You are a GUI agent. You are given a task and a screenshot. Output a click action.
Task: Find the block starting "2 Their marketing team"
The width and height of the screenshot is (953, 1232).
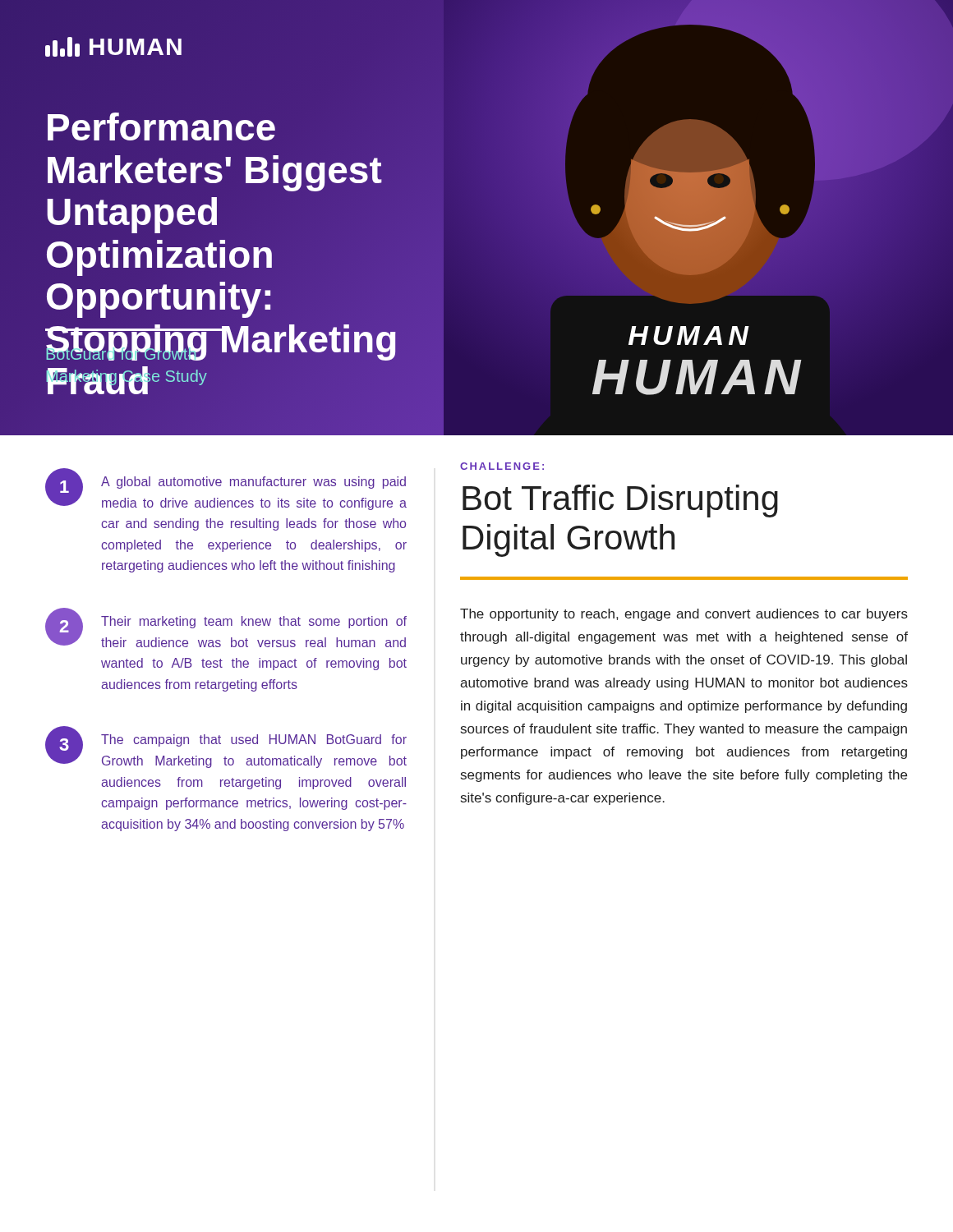(226, 651)
